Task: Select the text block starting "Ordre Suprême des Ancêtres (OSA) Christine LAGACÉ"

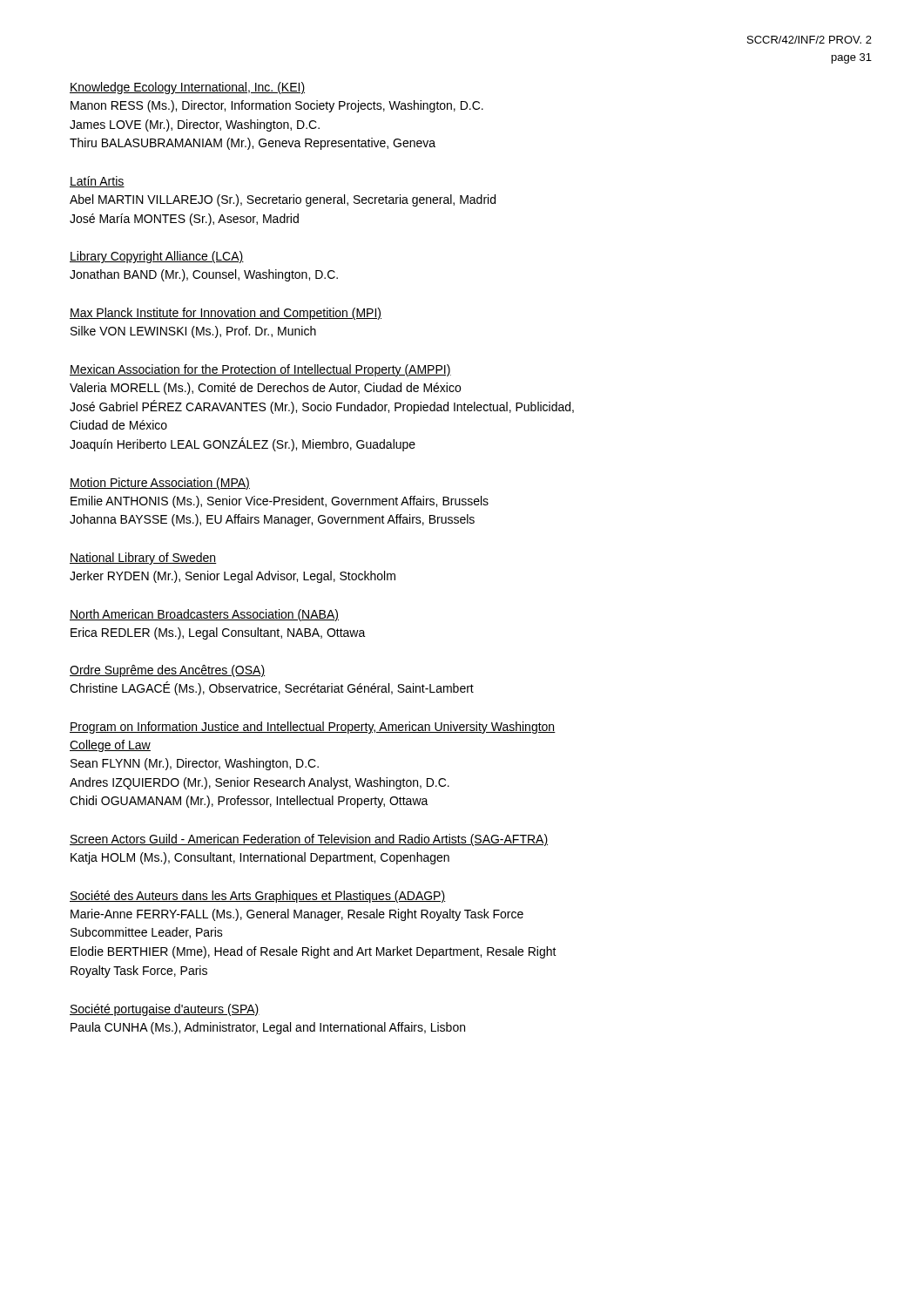Action: pos(462,679)
